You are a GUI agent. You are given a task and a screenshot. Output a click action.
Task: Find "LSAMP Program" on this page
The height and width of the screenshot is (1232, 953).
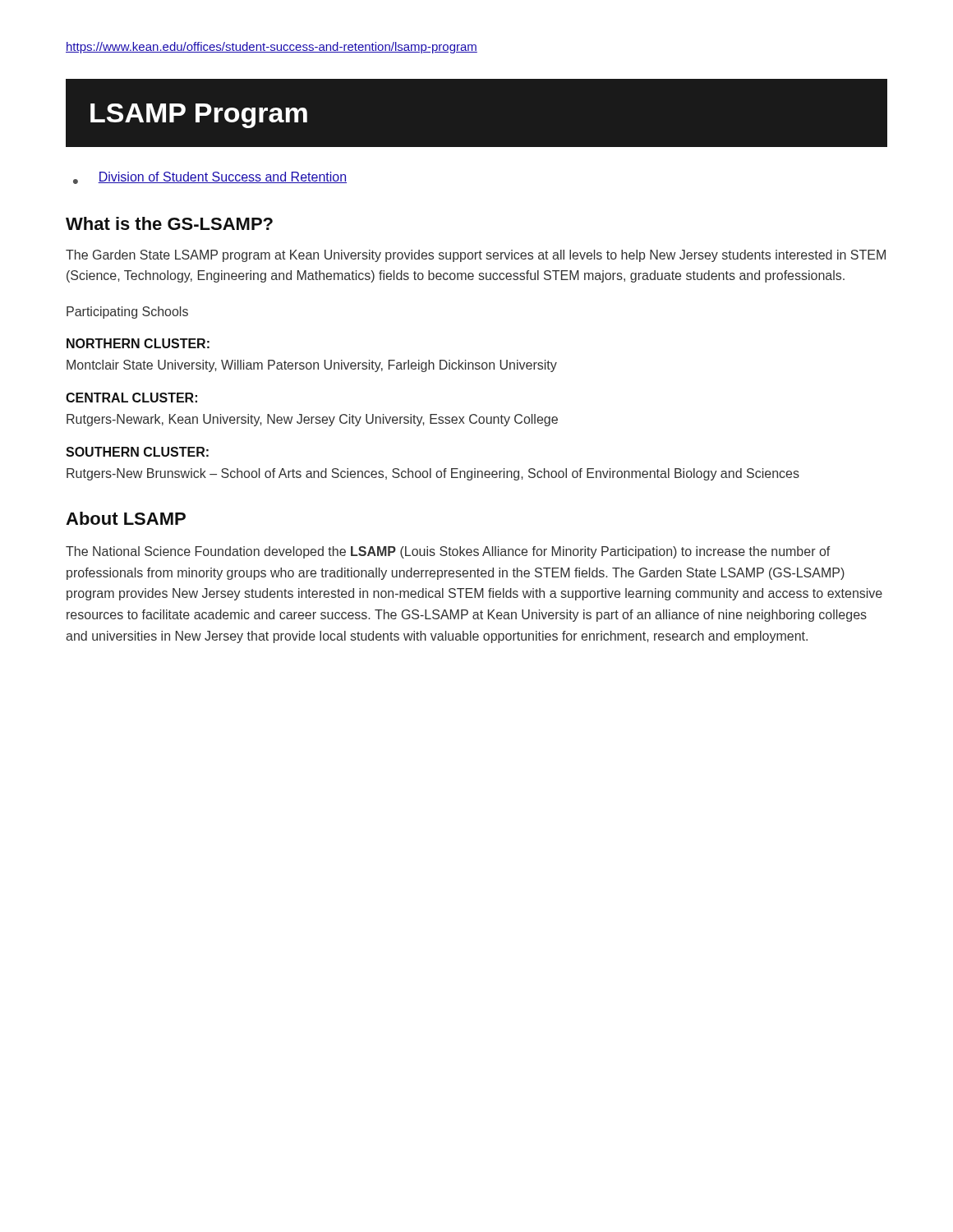[199, 116]
